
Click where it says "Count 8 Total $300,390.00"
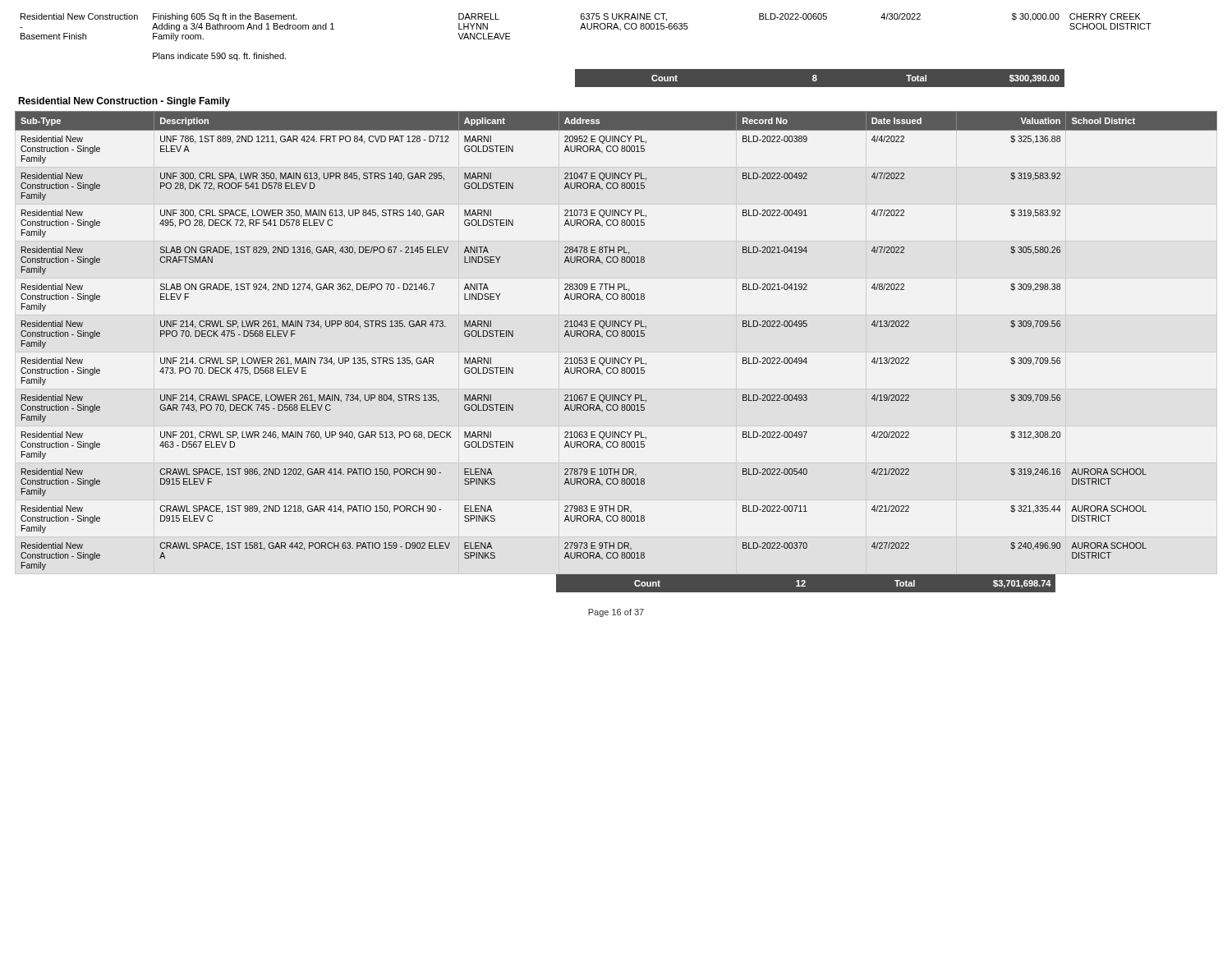tap(616, 78)
